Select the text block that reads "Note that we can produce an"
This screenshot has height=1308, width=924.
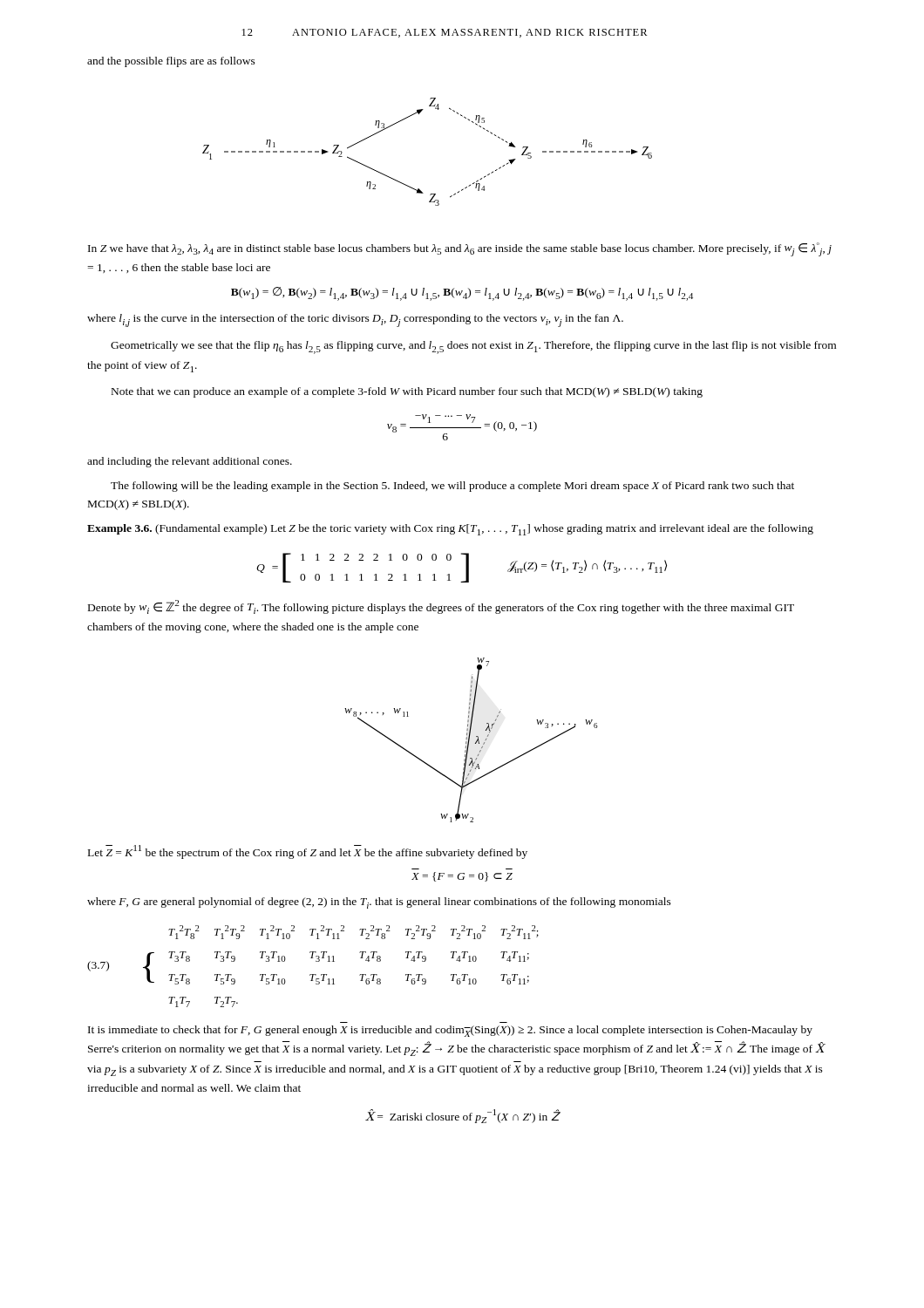click(407, 391)
